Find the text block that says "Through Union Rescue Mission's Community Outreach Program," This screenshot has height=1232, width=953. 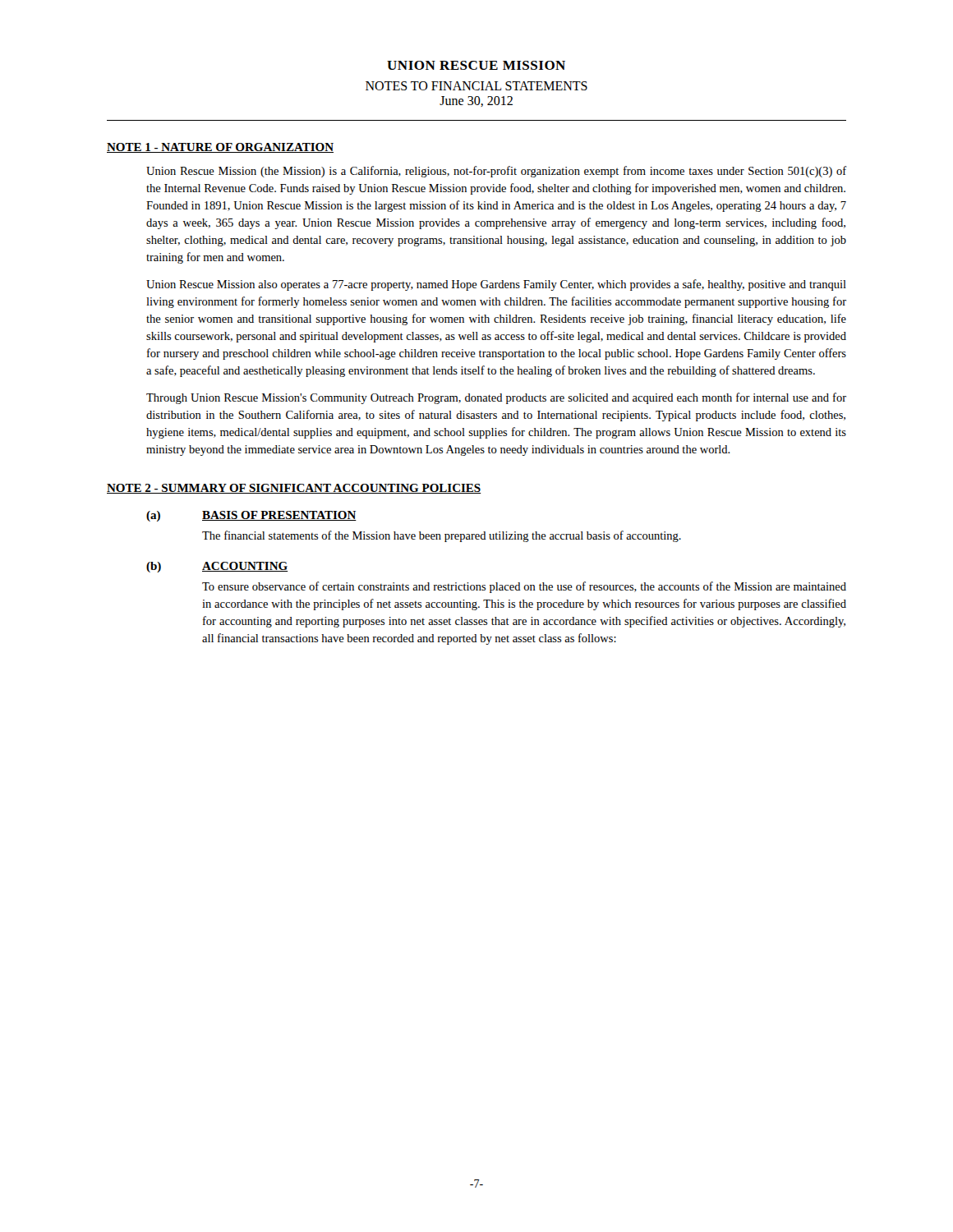[x=496, y=424]
